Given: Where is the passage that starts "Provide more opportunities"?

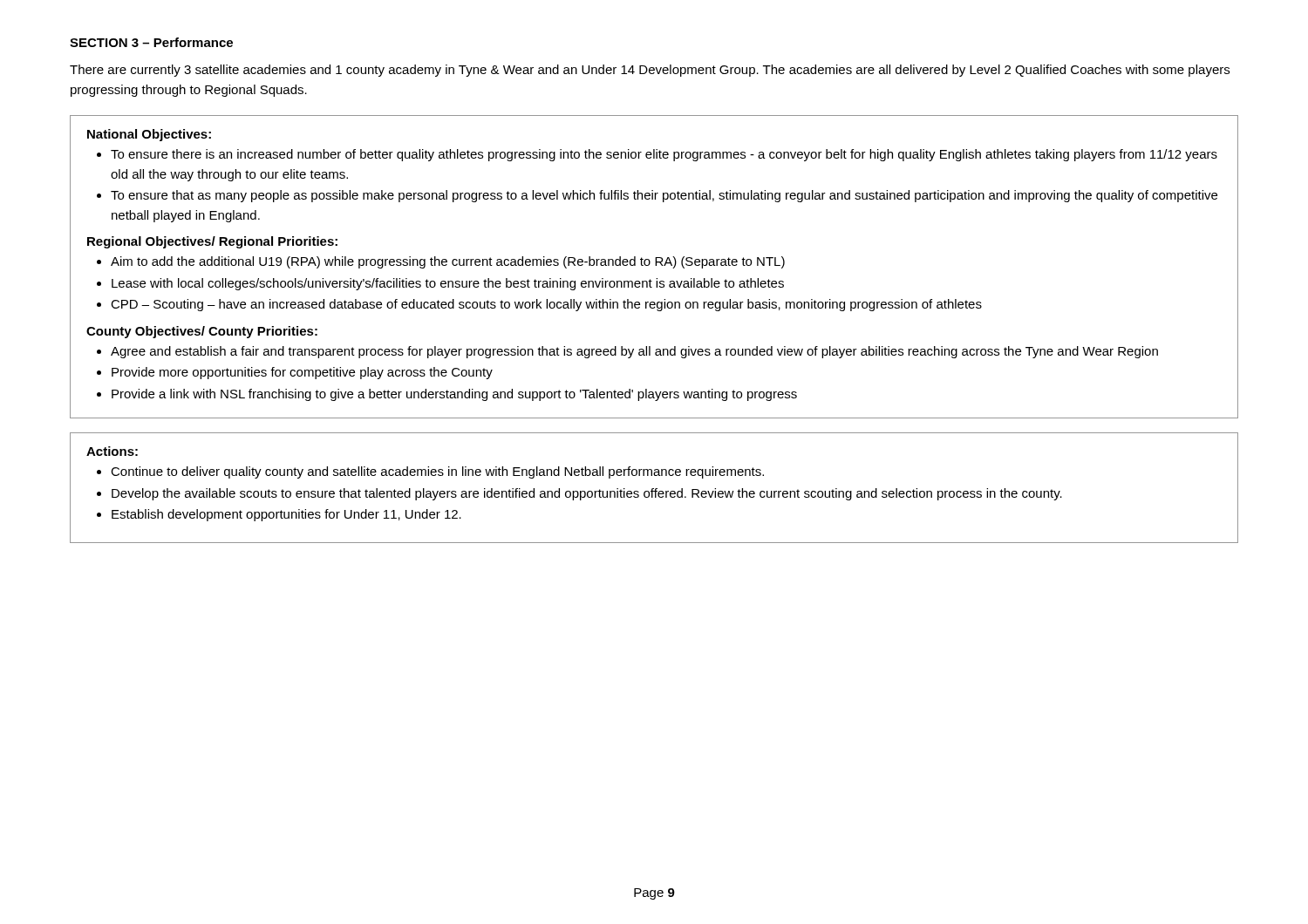Looking at the screenshot, I should 302,372.
